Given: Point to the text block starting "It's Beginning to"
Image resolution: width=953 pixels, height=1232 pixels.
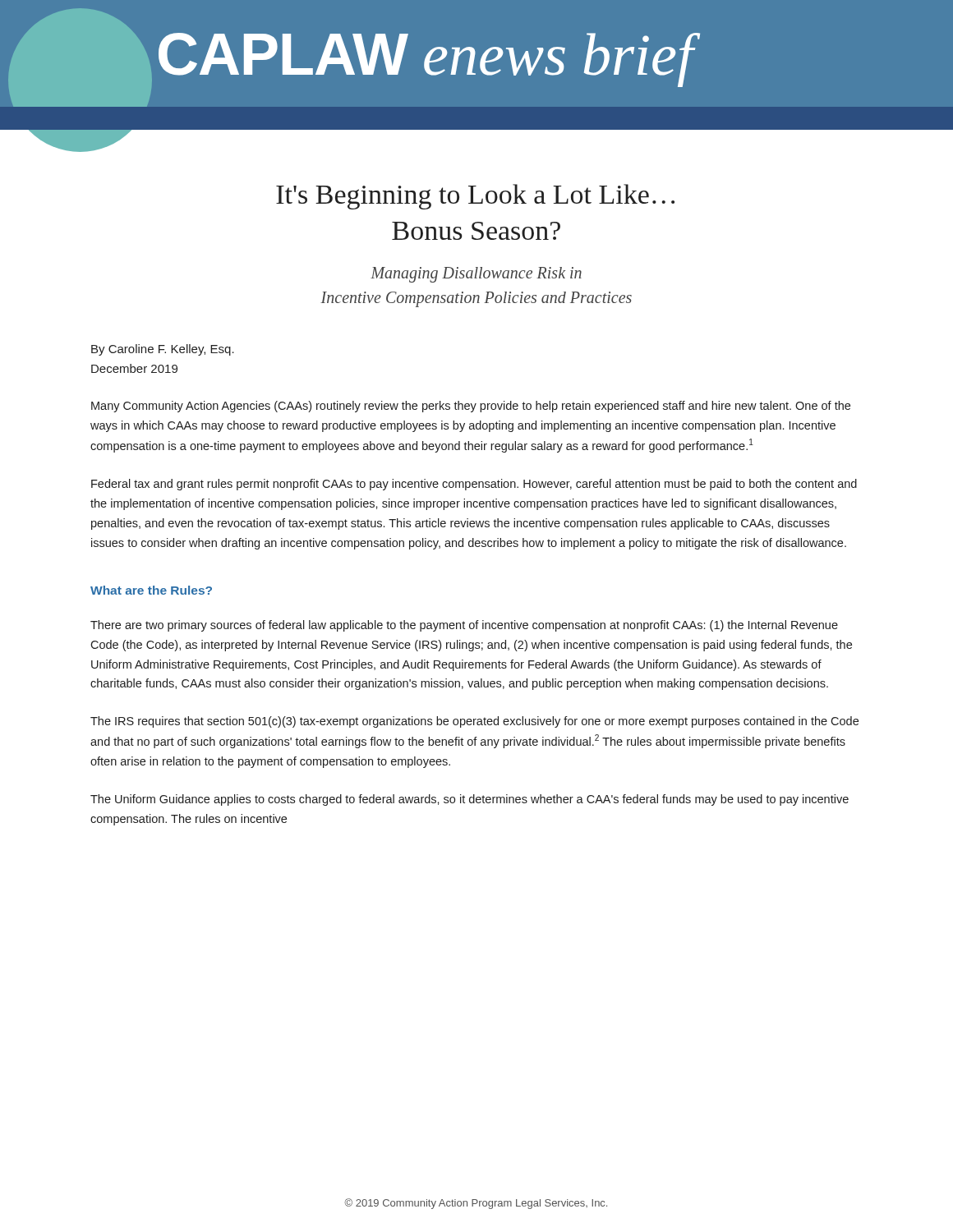Looking at the screenshot, I should pyautogui.click(x=476, y=243).
